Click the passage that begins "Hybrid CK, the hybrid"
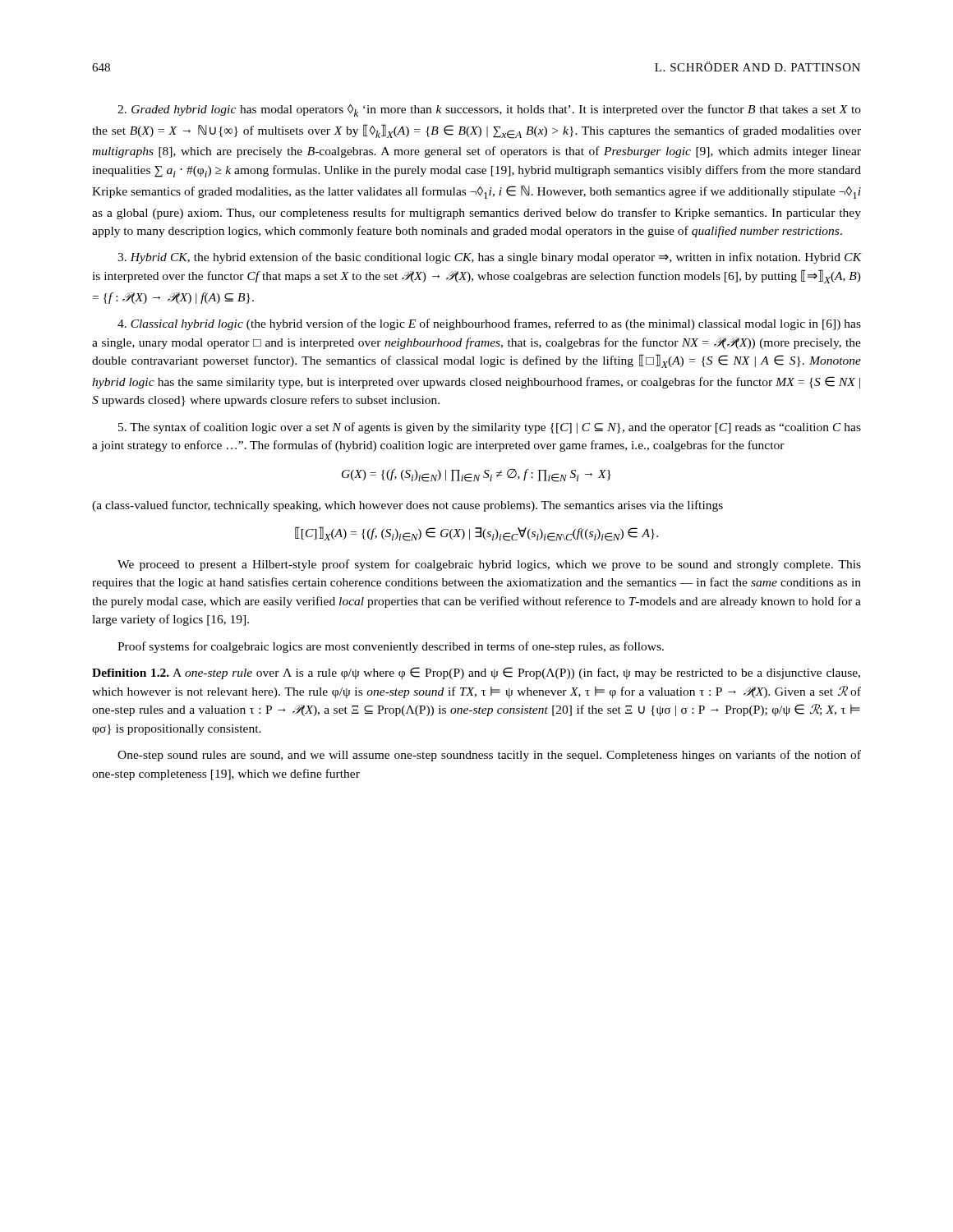953x1232 pixels. 476,277
